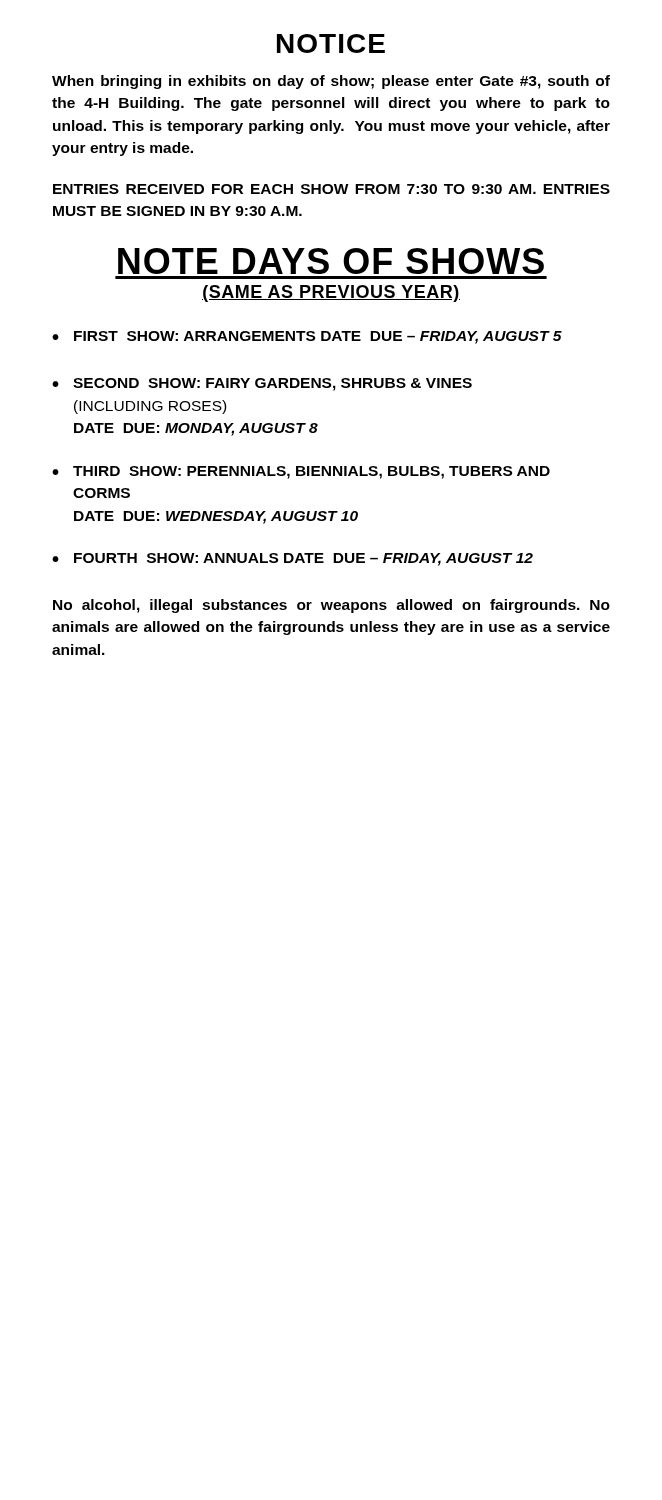
Task: Navigate to the text starting "No alcohol, illegal substances"
Action: (x=331, y=627)
